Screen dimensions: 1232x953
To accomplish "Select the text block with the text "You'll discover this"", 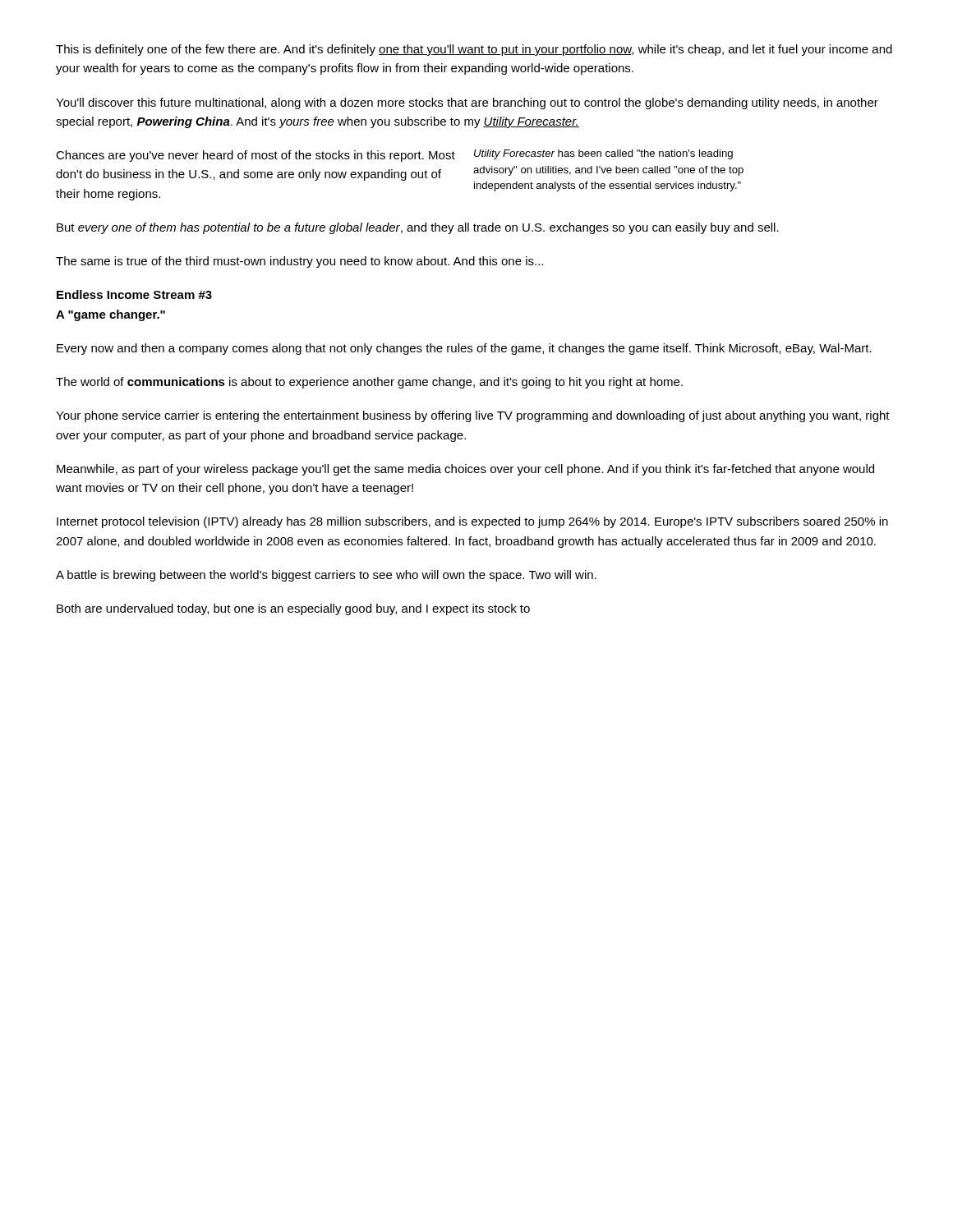I will click(x=467, y=111).
